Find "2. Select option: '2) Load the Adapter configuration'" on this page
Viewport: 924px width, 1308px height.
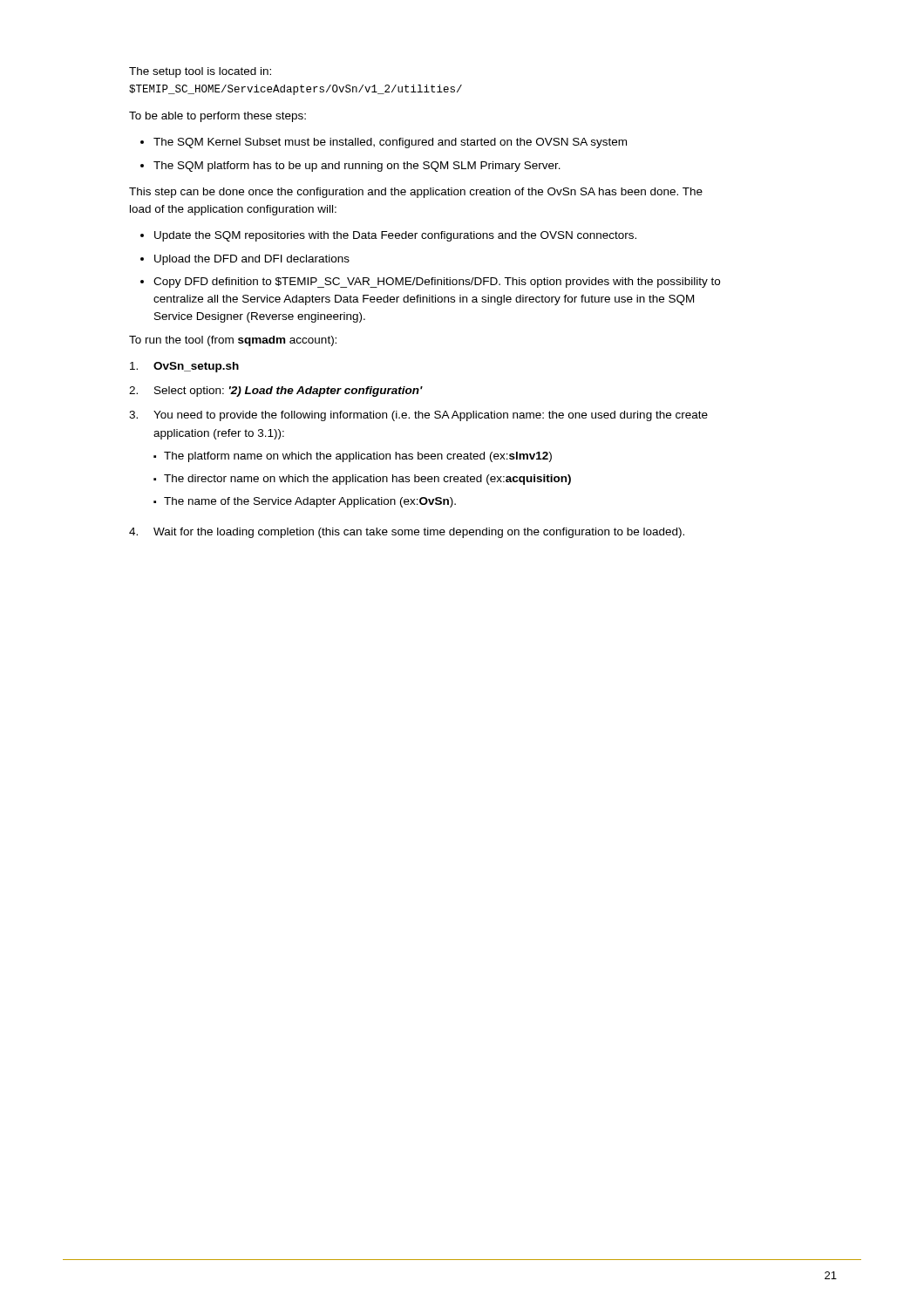pyautogui.click(x=276, y=391)
